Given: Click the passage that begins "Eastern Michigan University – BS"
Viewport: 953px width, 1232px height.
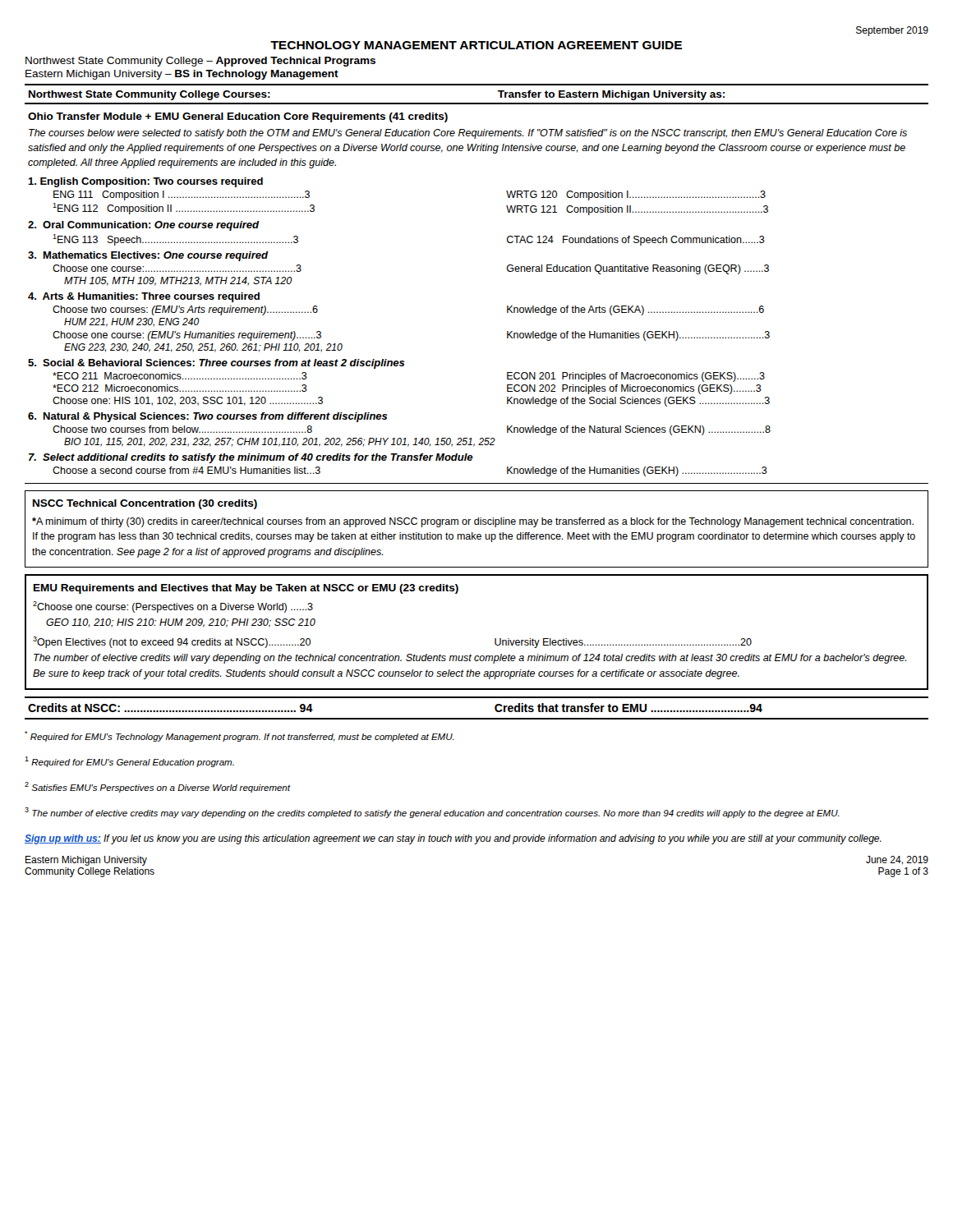Looking at the screenshot, I should (181, 74).
